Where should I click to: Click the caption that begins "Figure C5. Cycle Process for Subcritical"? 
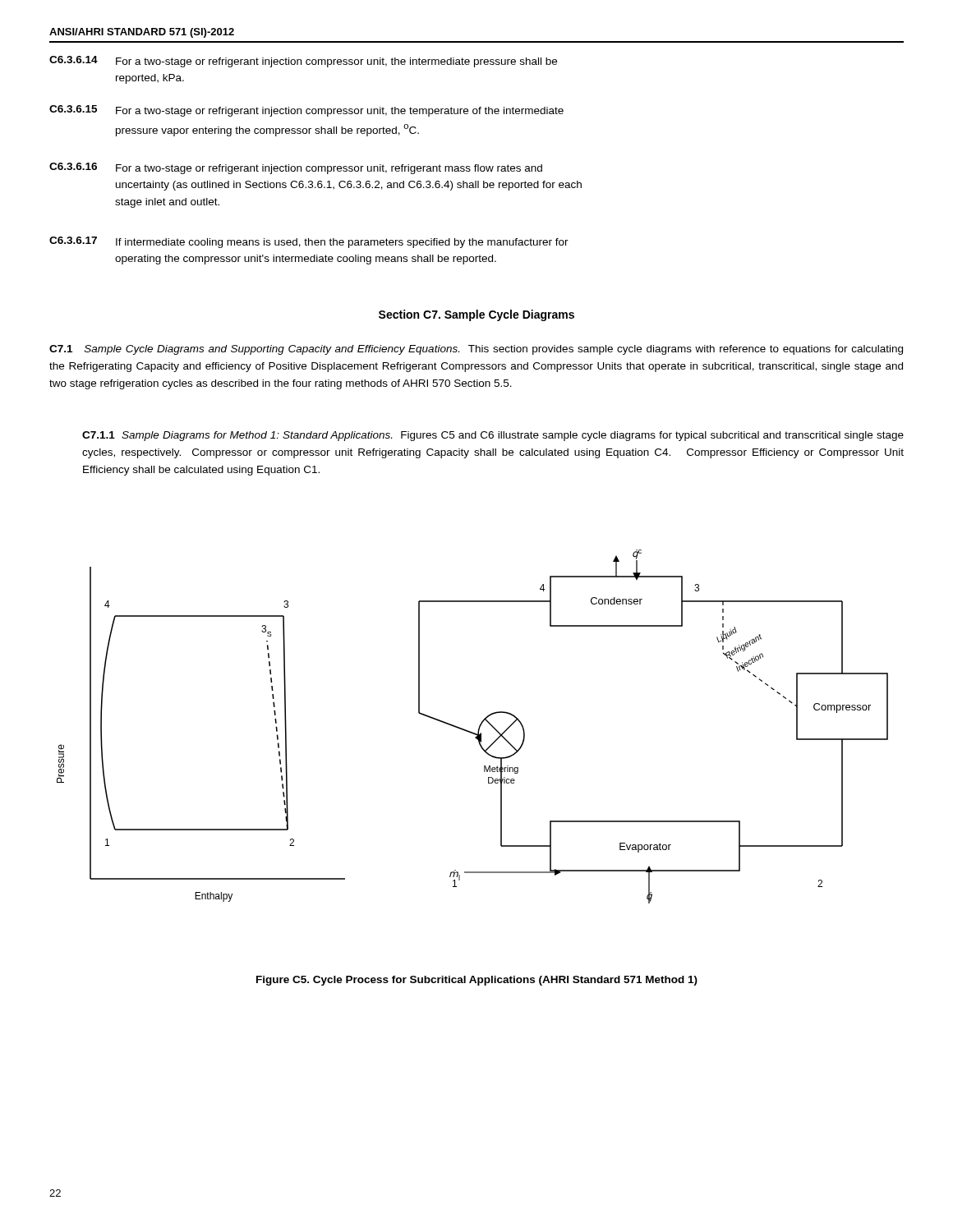pos(476,979)
